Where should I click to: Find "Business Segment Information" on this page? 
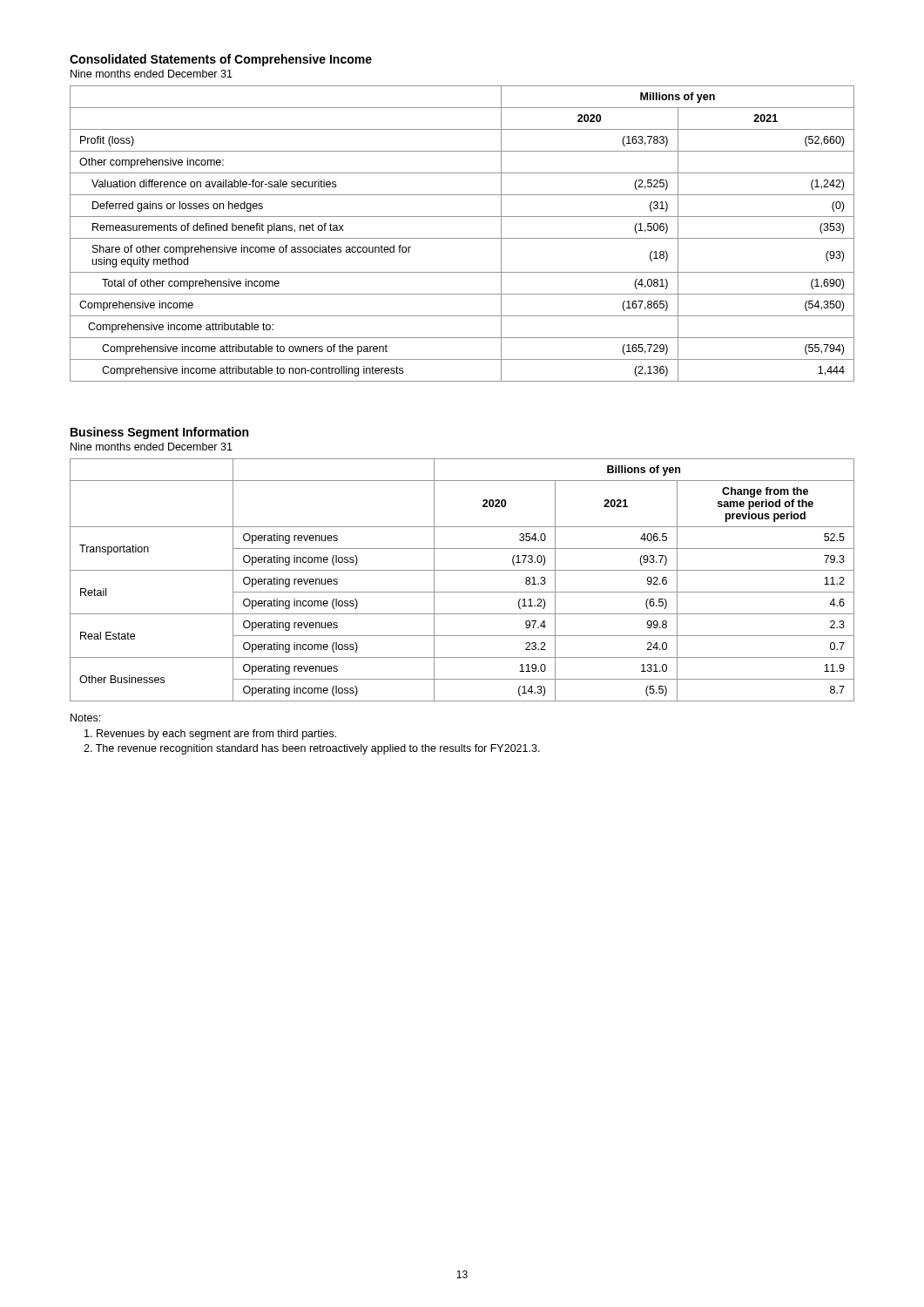(x=159, y=432)
